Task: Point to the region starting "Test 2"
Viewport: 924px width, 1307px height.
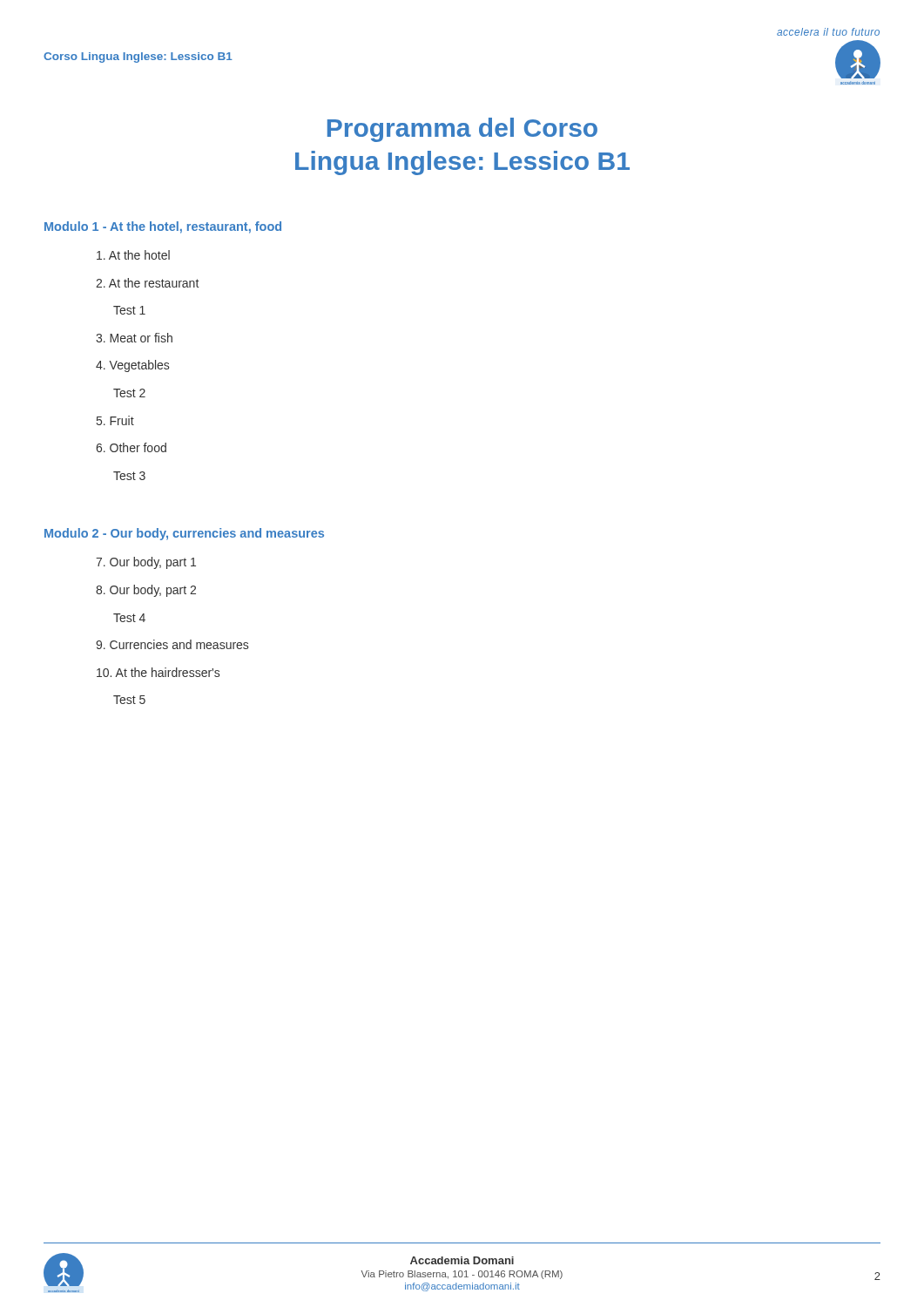Action: click(129, 393)
